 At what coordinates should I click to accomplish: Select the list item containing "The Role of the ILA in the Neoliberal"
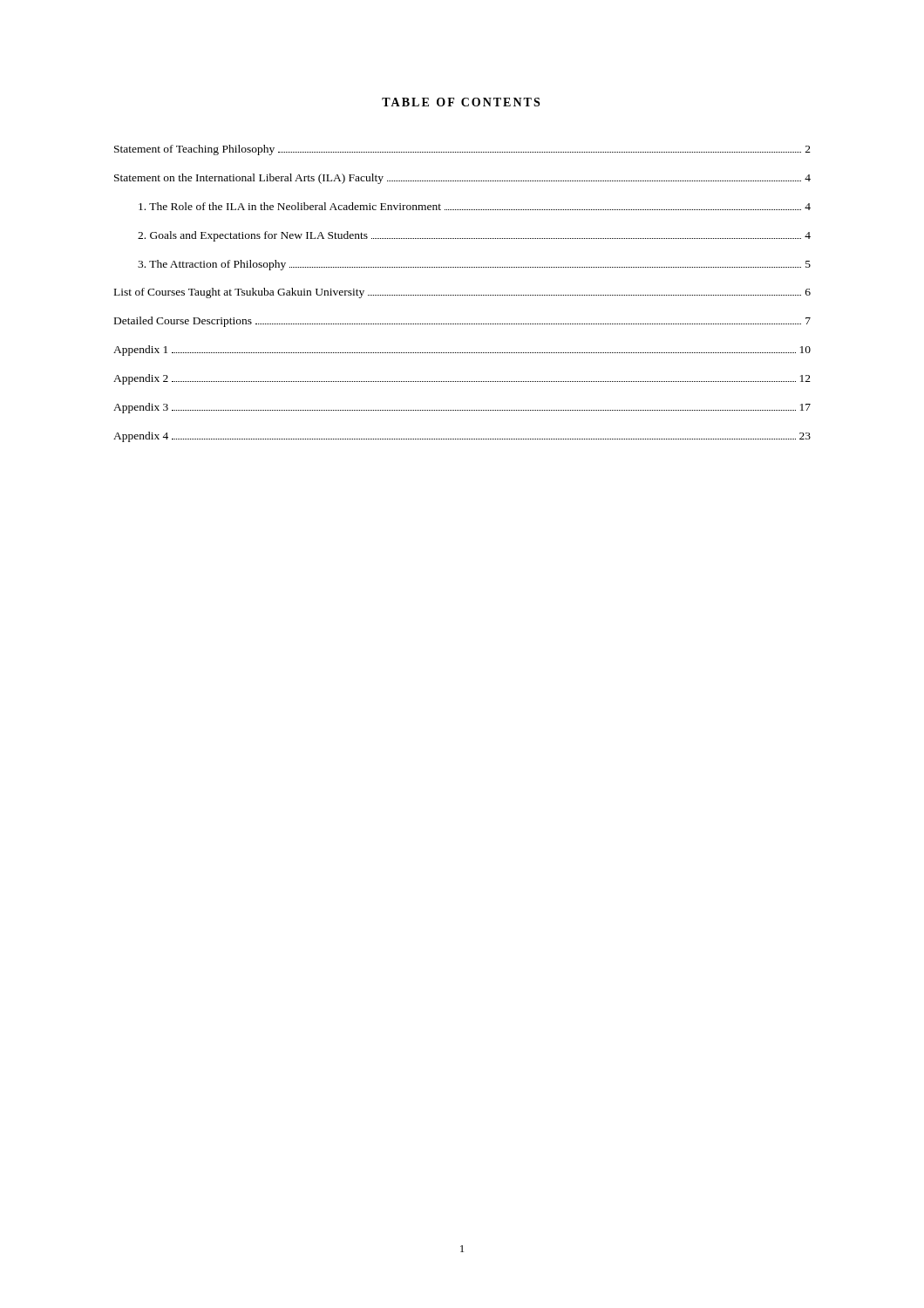click(474, 207)
